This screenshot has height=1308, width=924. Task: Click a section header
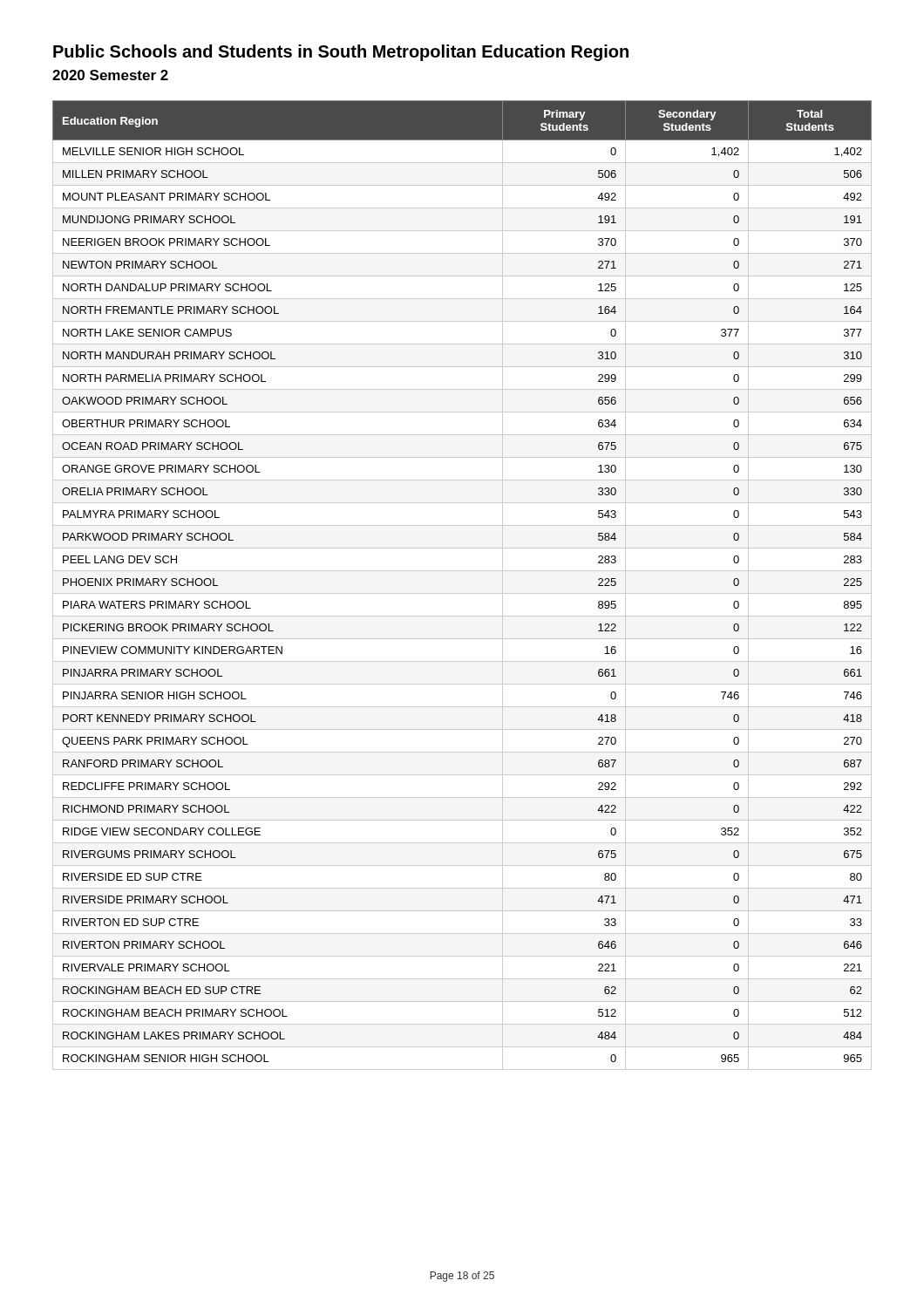point(110,75)
